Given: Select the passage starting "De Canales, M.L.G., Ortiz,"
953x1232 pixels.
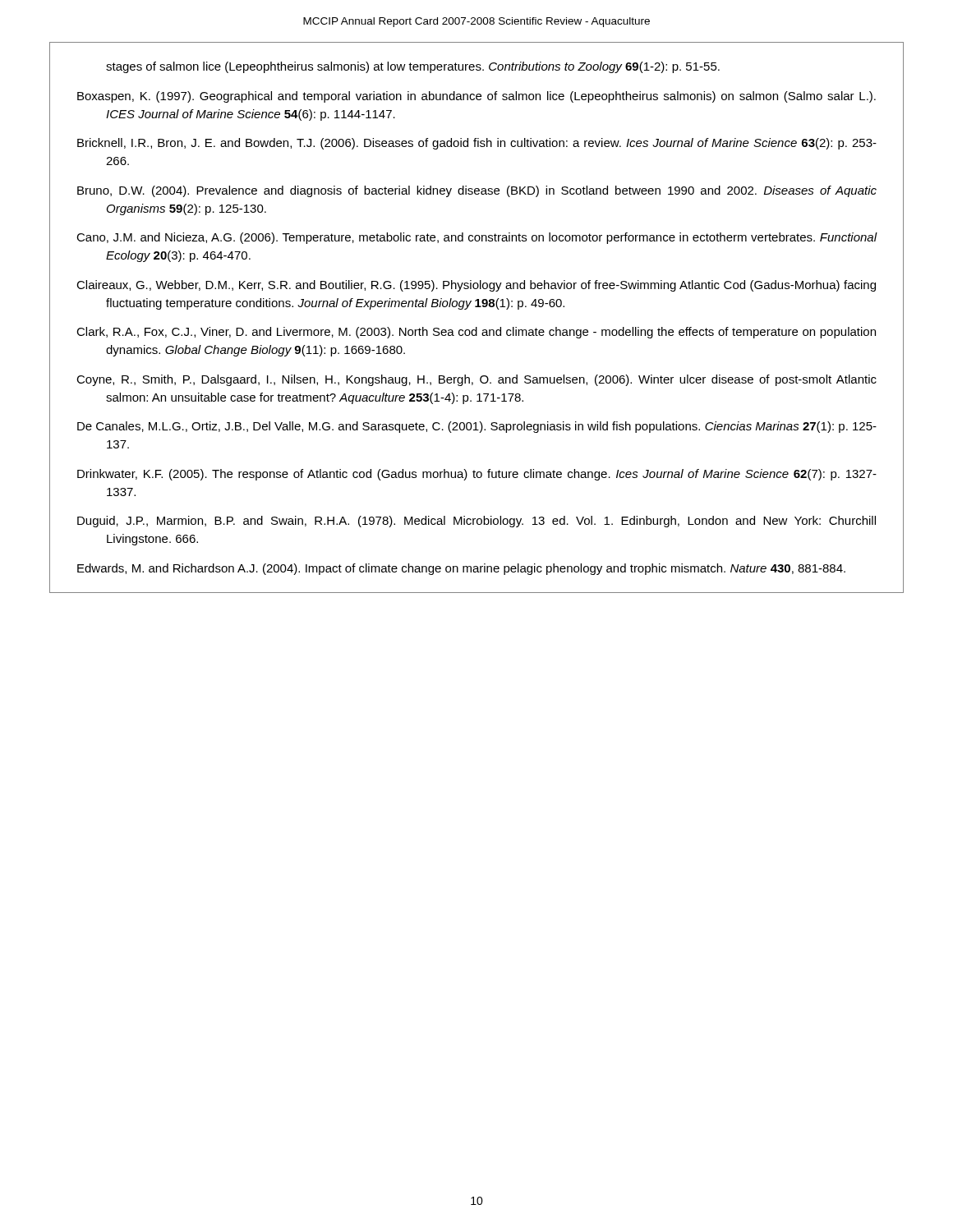Looking at the screenshot, I should (476, 435).
